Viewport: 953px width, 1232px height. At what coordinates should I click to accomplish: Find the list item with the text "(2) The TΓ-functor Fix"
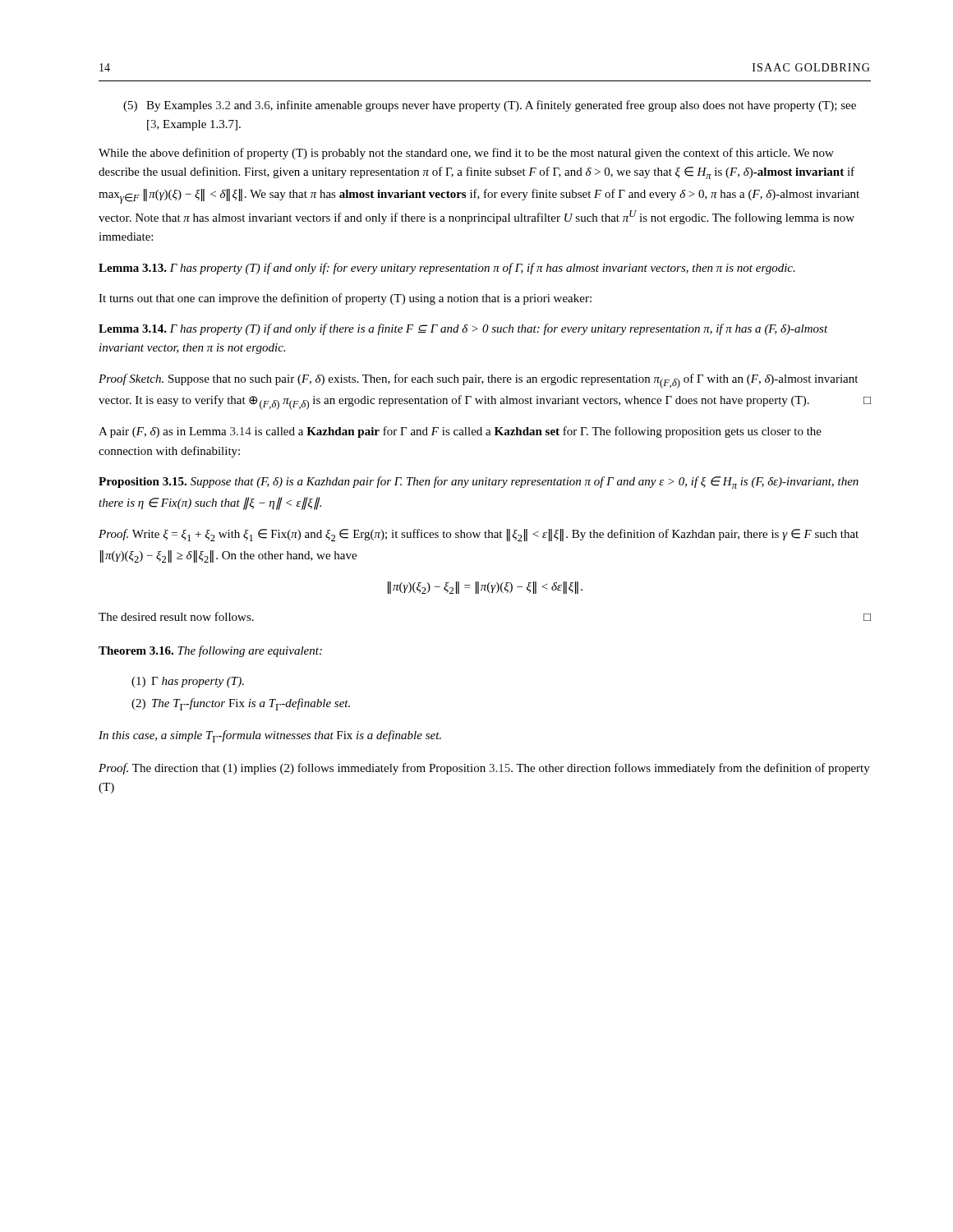(241, 705)
